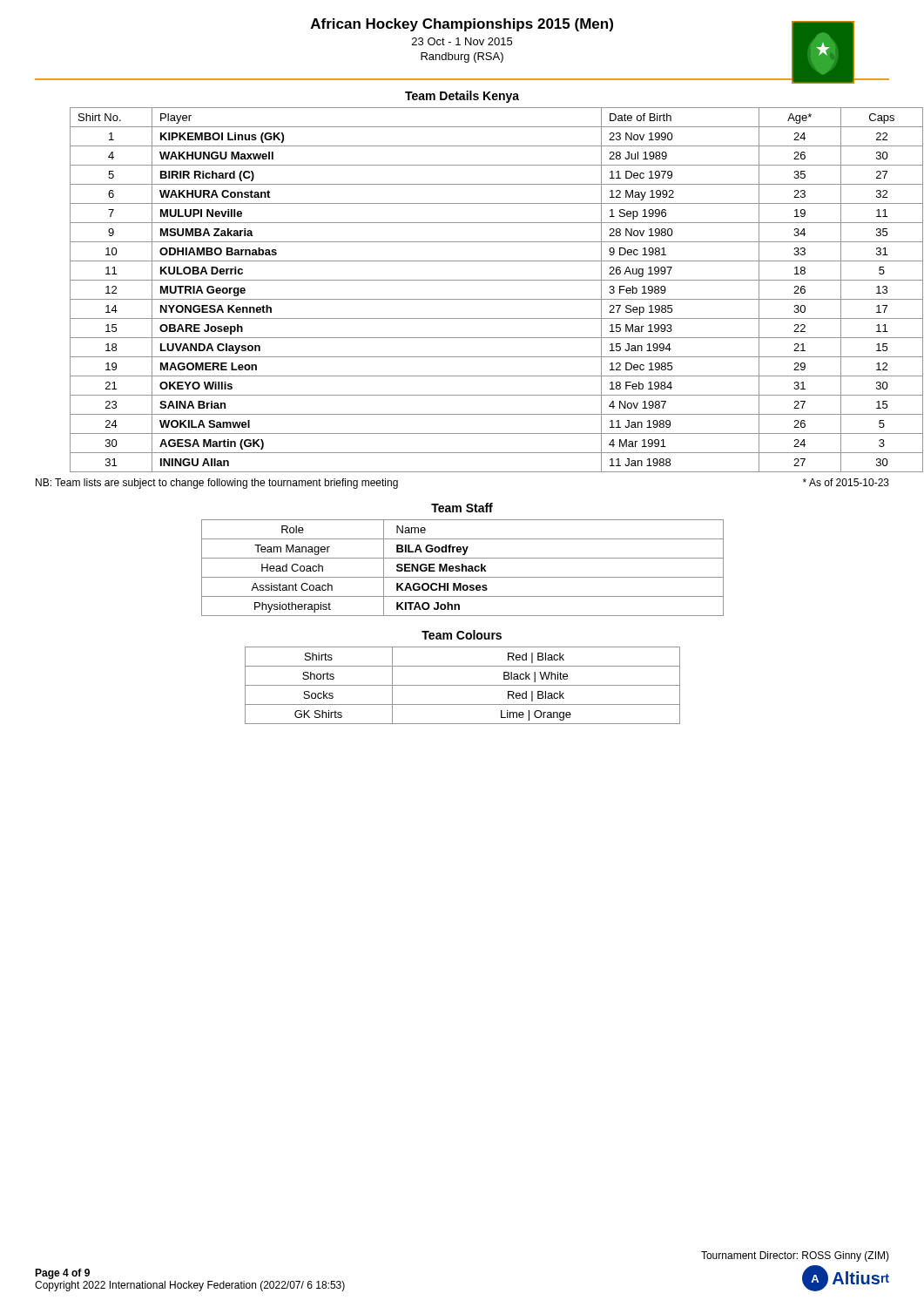The width and height of the screenshot is (924, 1307).
Task: Click on the passage starting "Team Details Kenya"
Action: pyautogui.click(x=462, y=96)
